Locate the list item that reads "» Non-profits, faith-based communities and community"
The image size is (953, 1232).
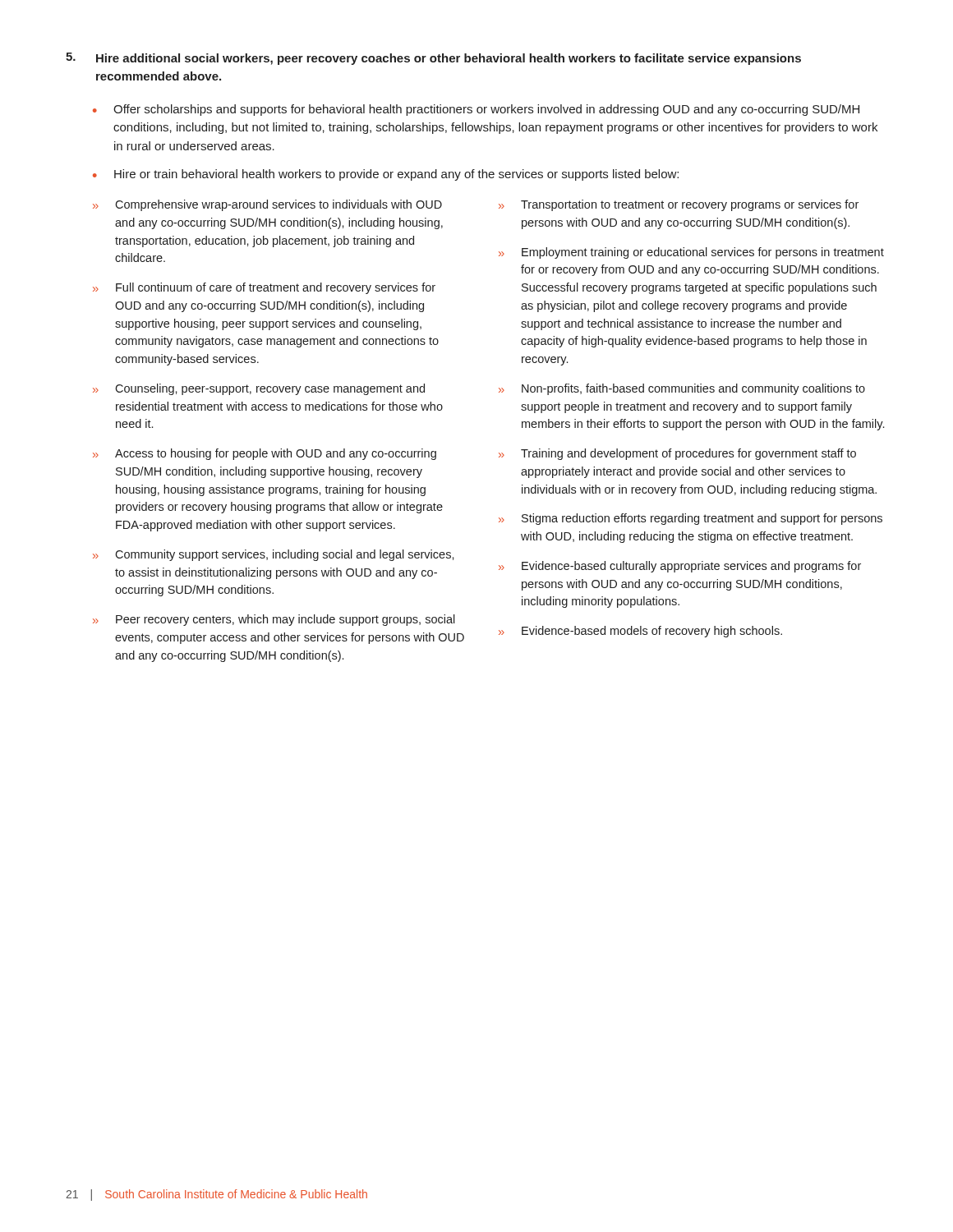tap(693, 407)
